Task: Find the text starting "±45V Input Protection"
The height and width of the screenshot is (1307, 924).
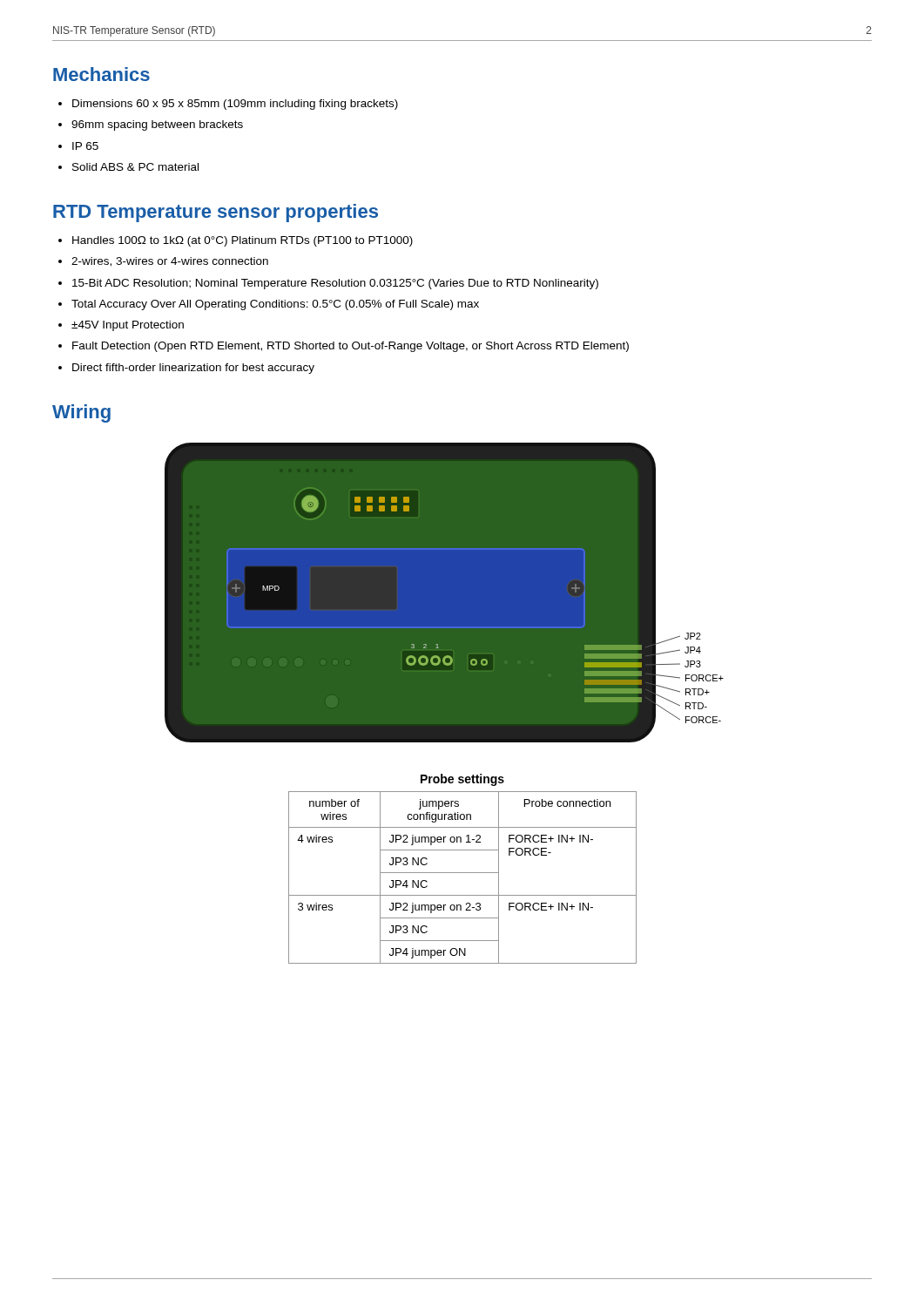Action: pyautogui.click(x=128, y=325)
